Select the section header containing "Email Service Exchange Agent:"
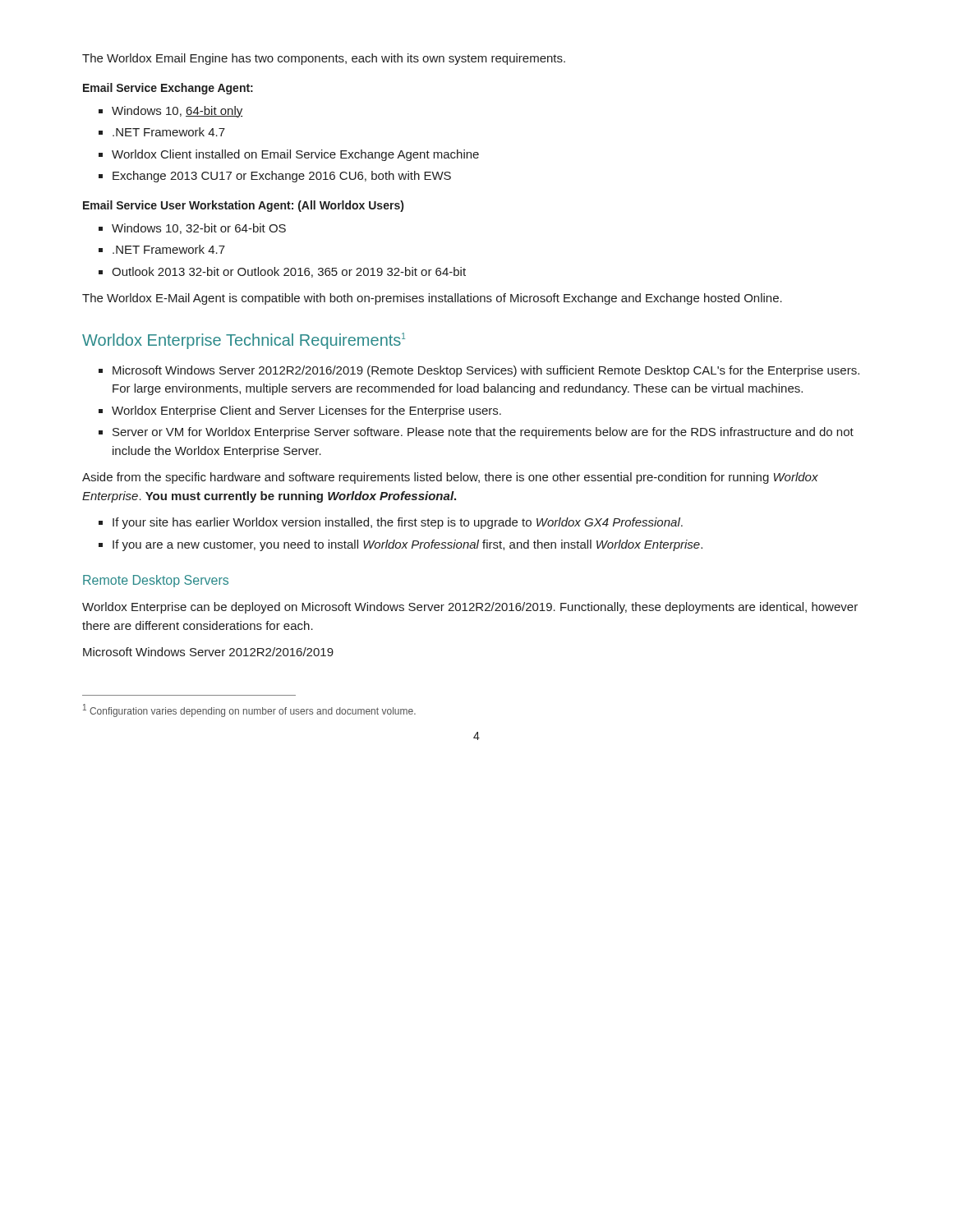953x1232 pixels. (168, 89)
